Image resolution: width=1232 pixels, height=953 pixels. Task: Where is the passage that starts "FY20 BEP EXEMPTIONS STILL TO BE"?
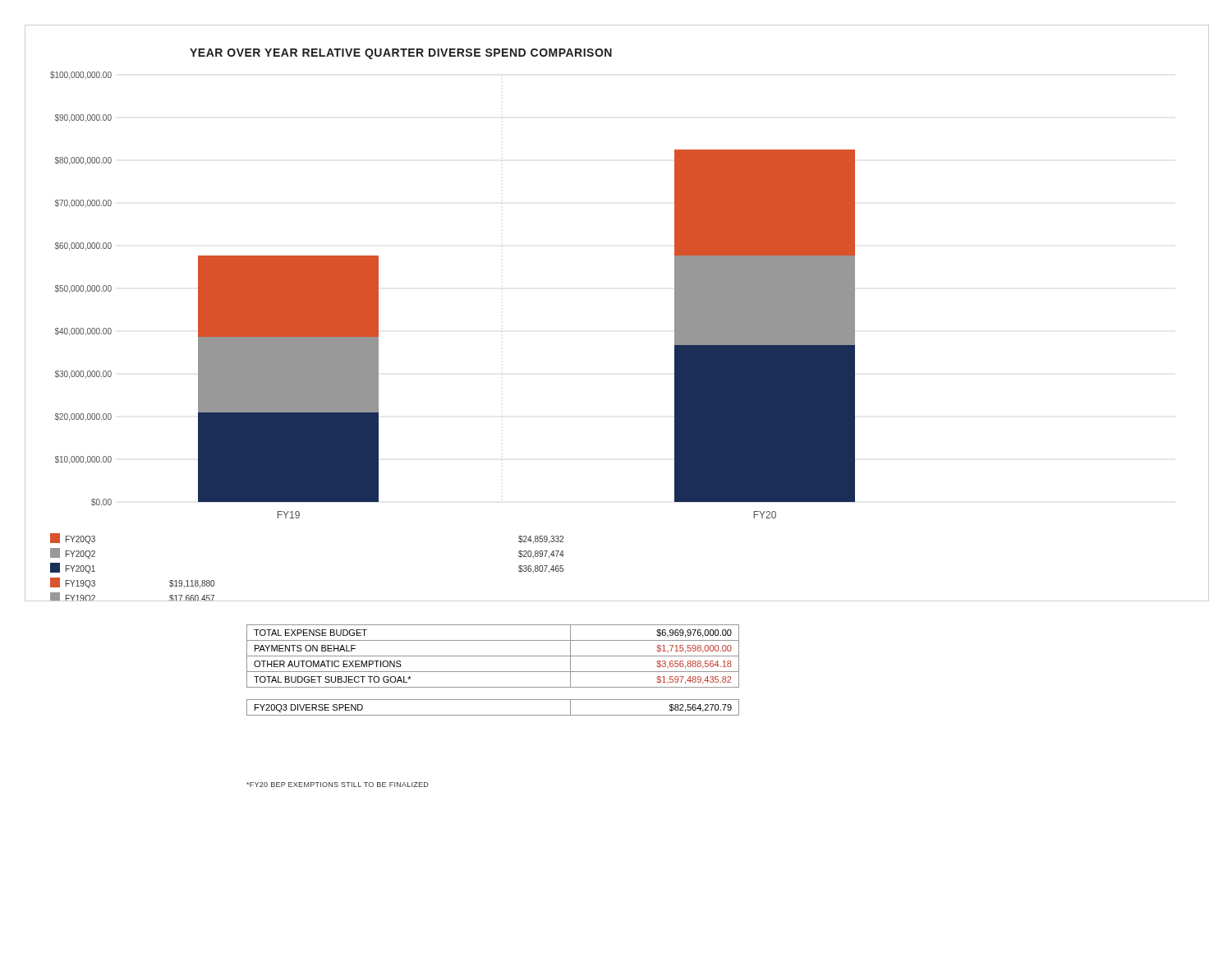338,785
